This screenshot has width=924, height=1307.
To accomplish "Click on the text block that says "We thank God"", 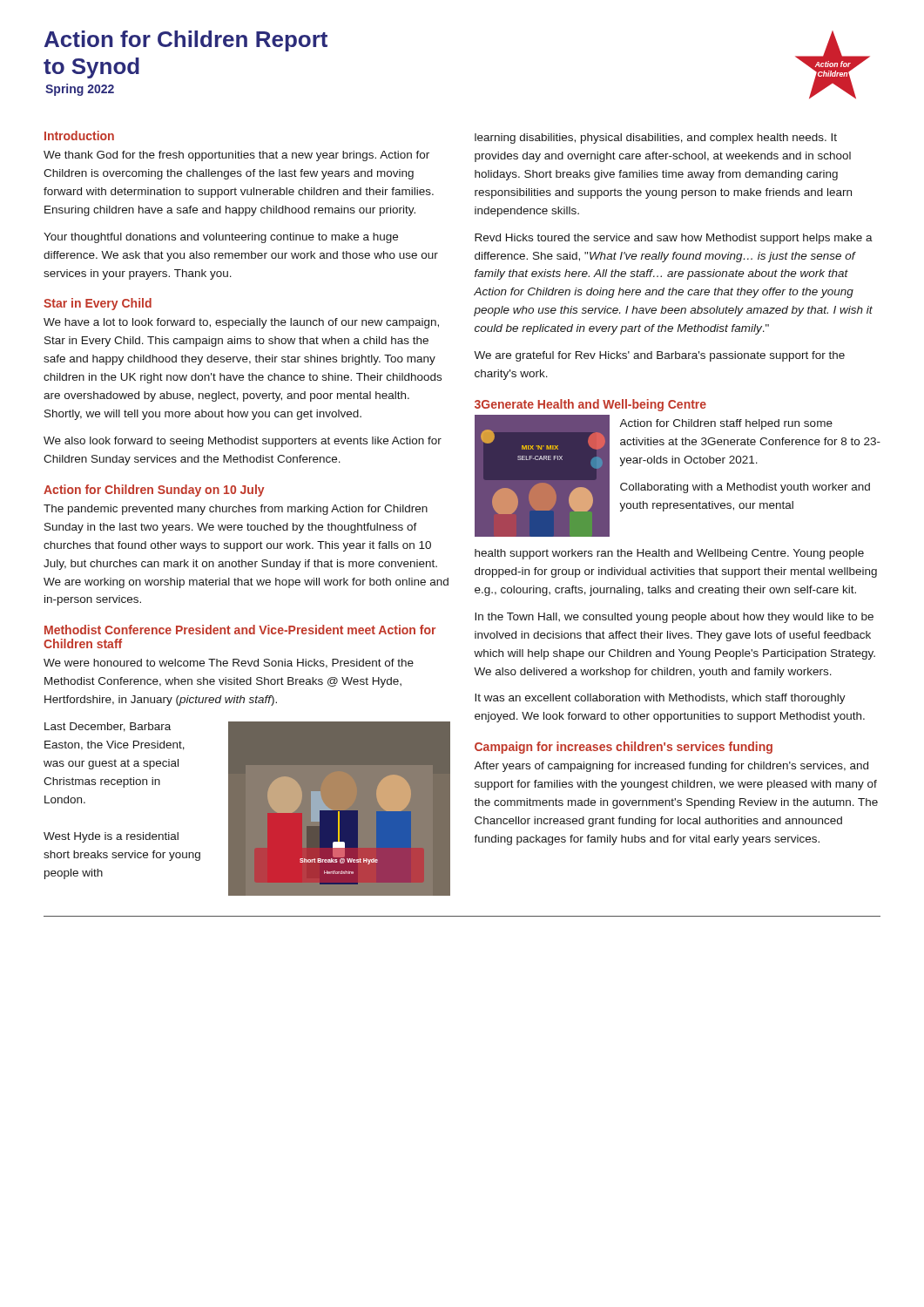I will point(239,182).
